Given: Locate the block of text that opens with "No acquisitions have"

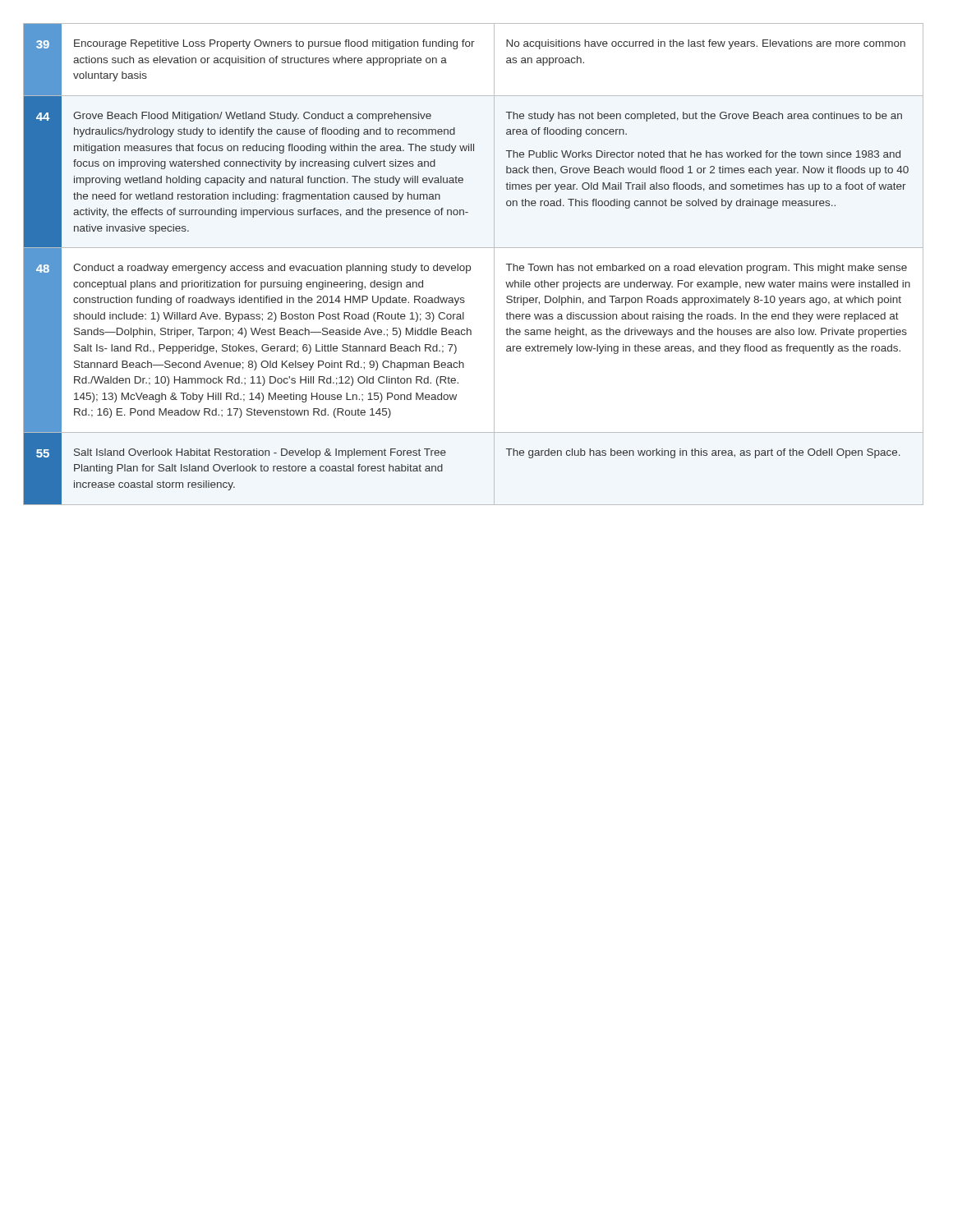Looking at the screenshot, I should (708, 51).
